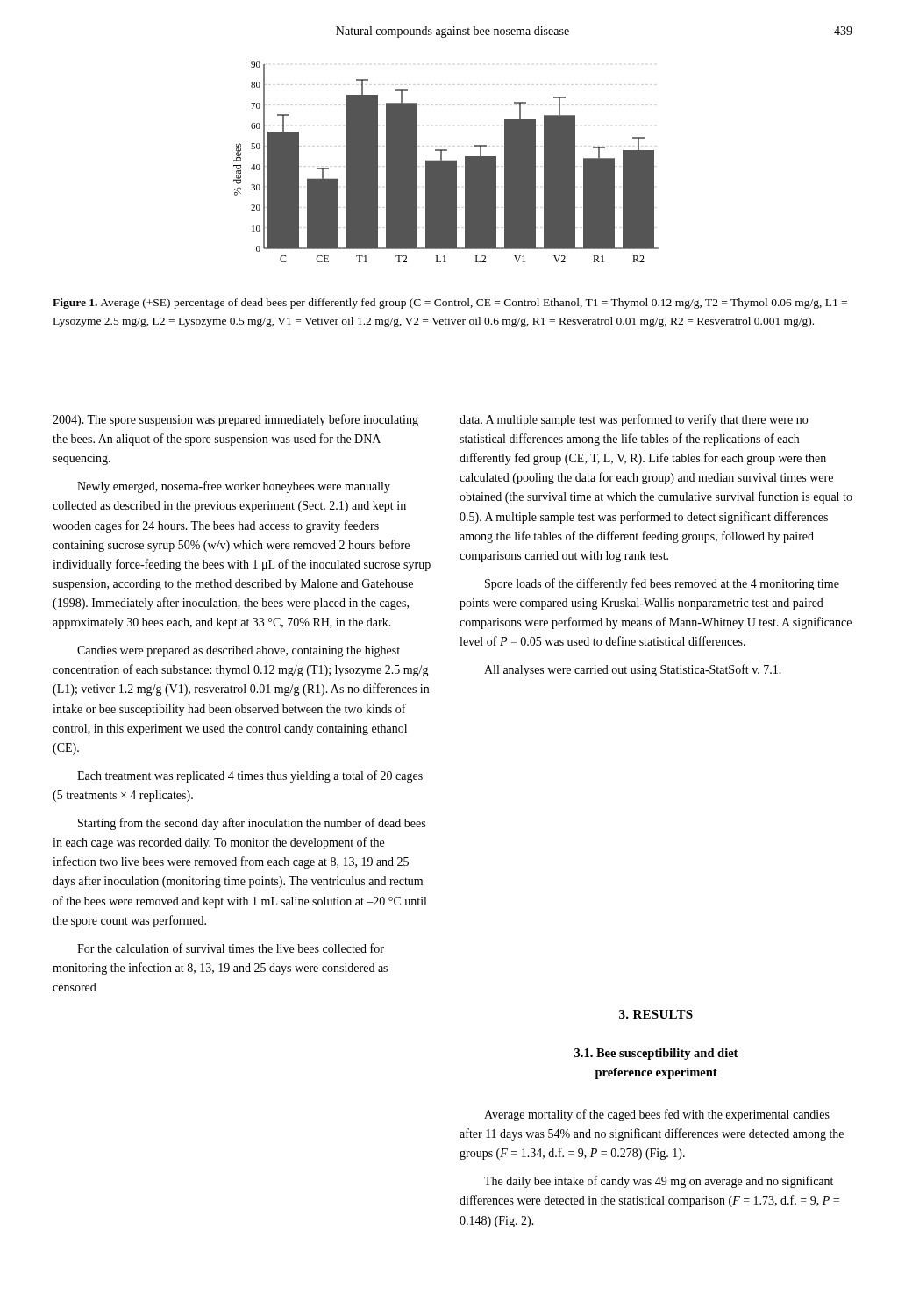This screenshot has height=1316, width=905.
Task: Select the bar chart
Action: point(452,169)
